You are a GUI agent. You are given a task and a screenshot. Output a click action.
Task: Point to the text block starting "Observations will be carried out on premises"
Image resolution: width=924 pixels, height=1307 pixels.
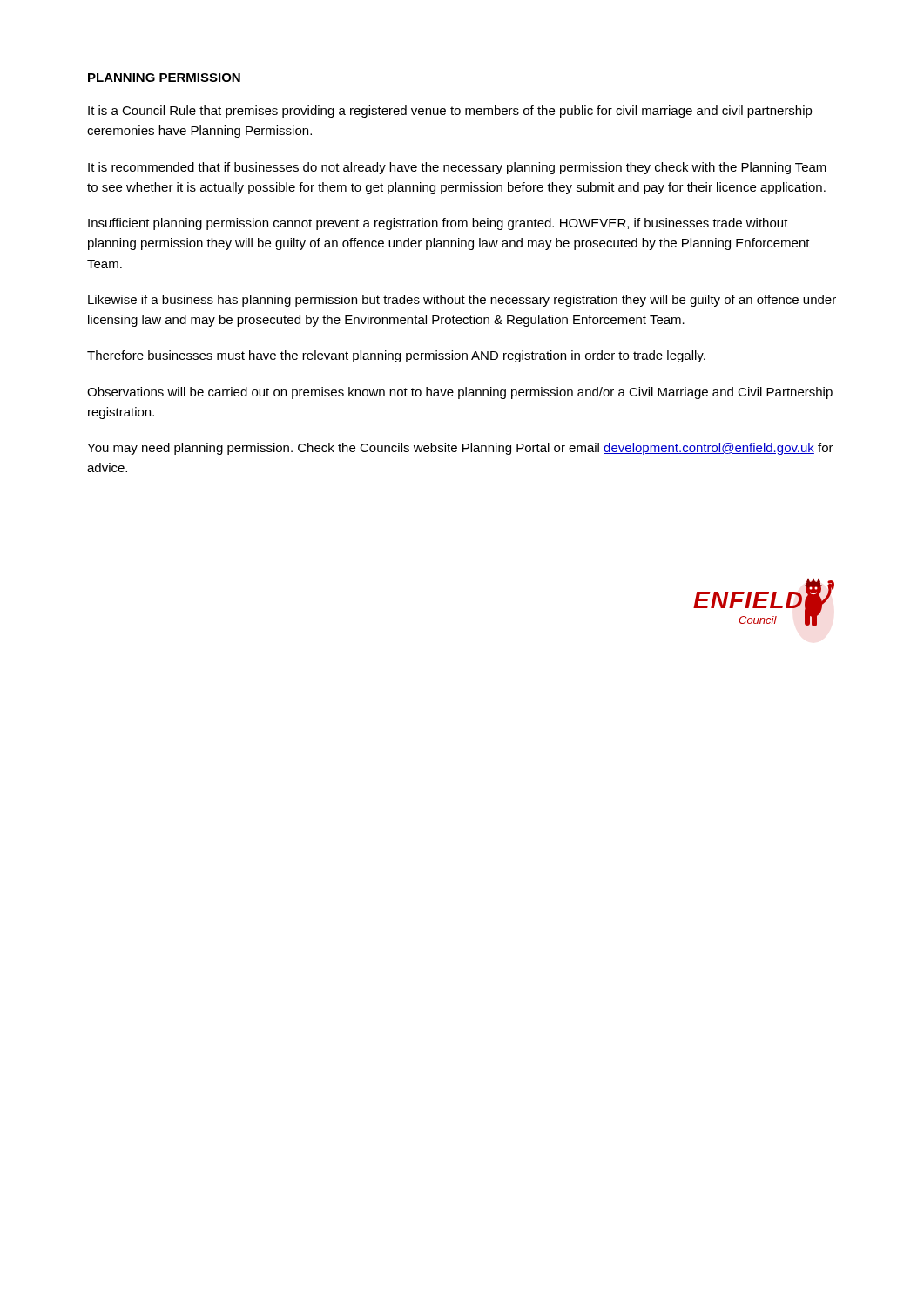coord(460,401)
